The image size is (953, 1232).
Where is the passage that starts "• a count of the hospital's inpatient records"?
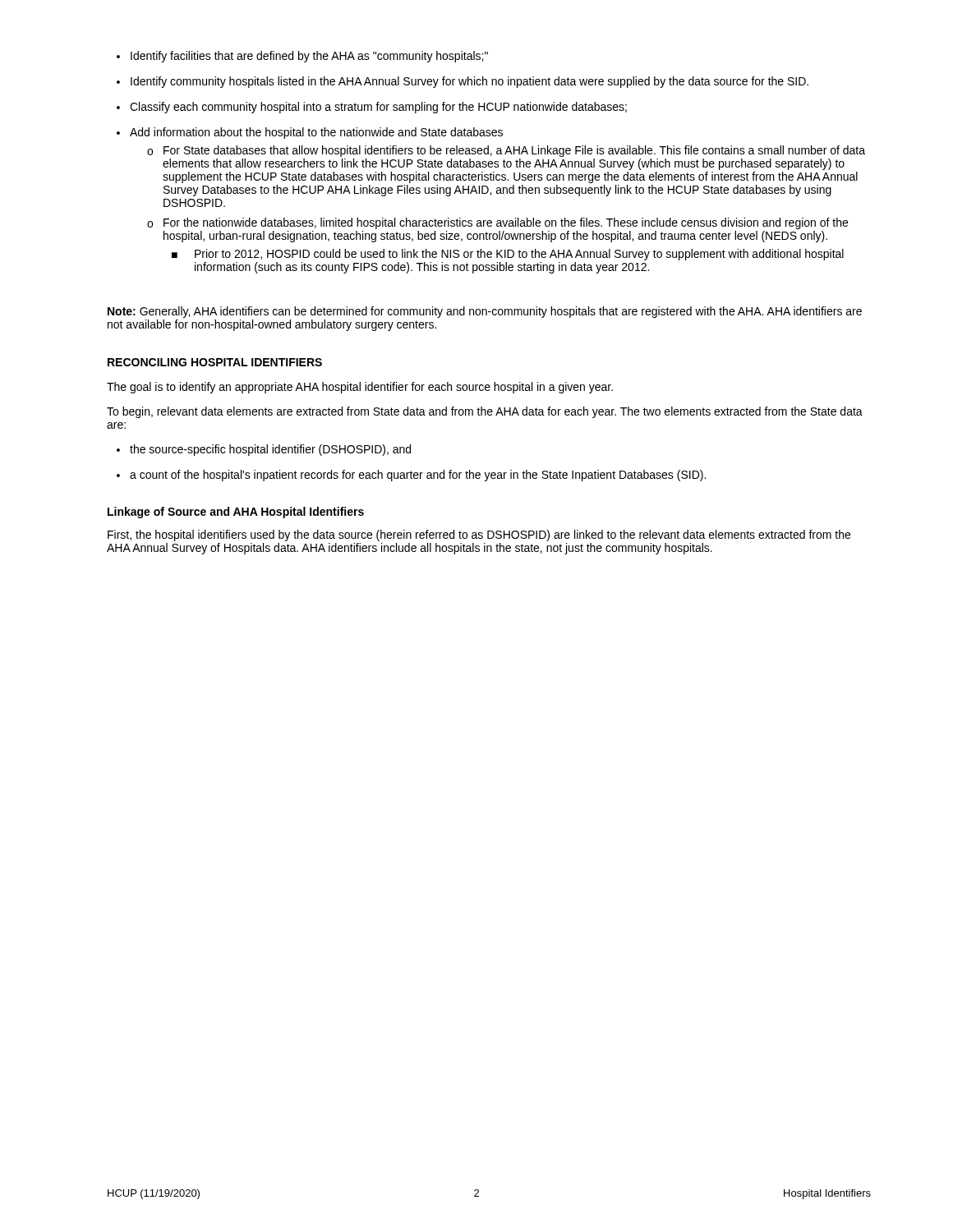coord(489,475)
